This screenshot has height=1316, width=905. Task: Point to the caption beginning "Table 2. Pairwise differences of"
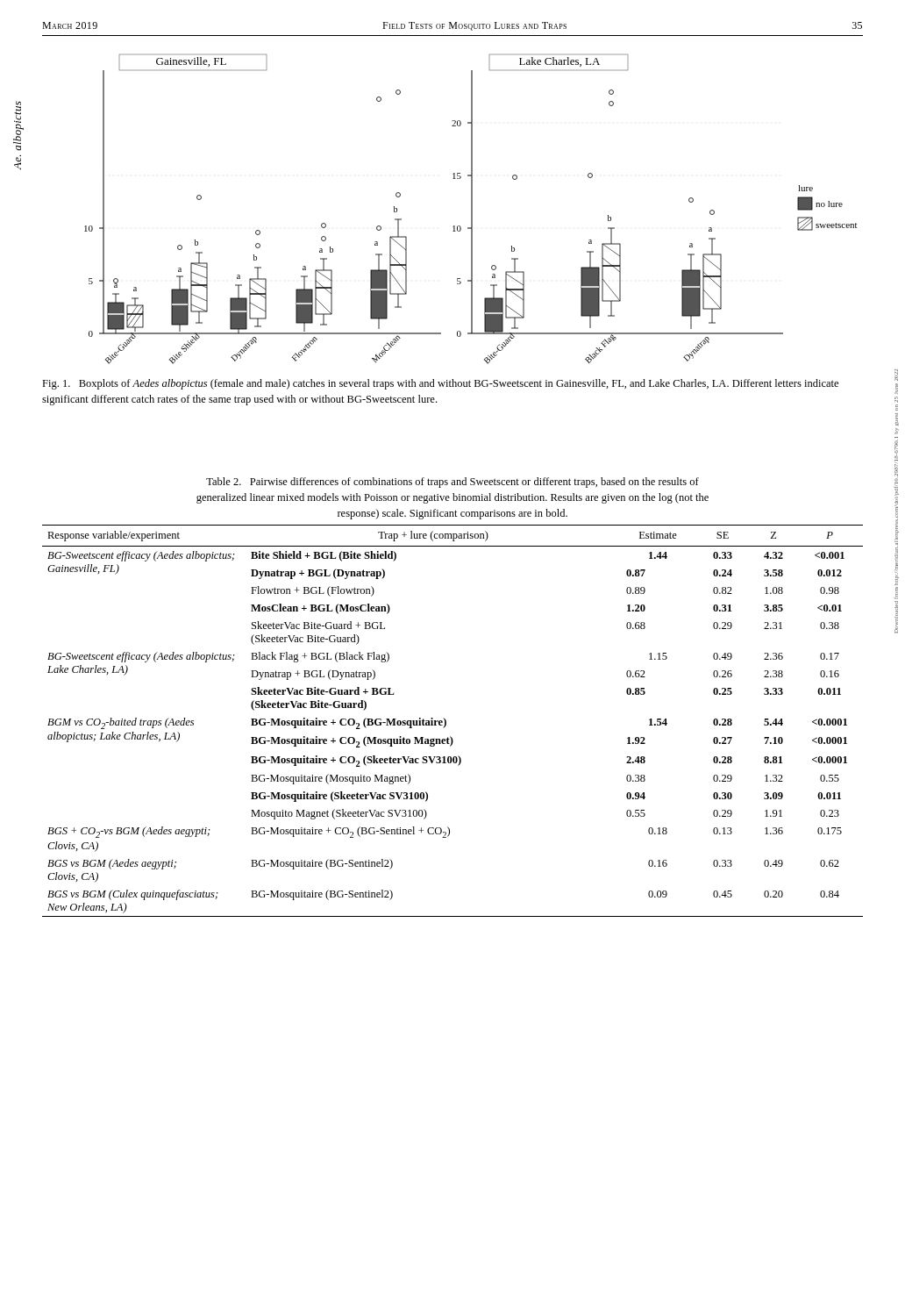452,498
